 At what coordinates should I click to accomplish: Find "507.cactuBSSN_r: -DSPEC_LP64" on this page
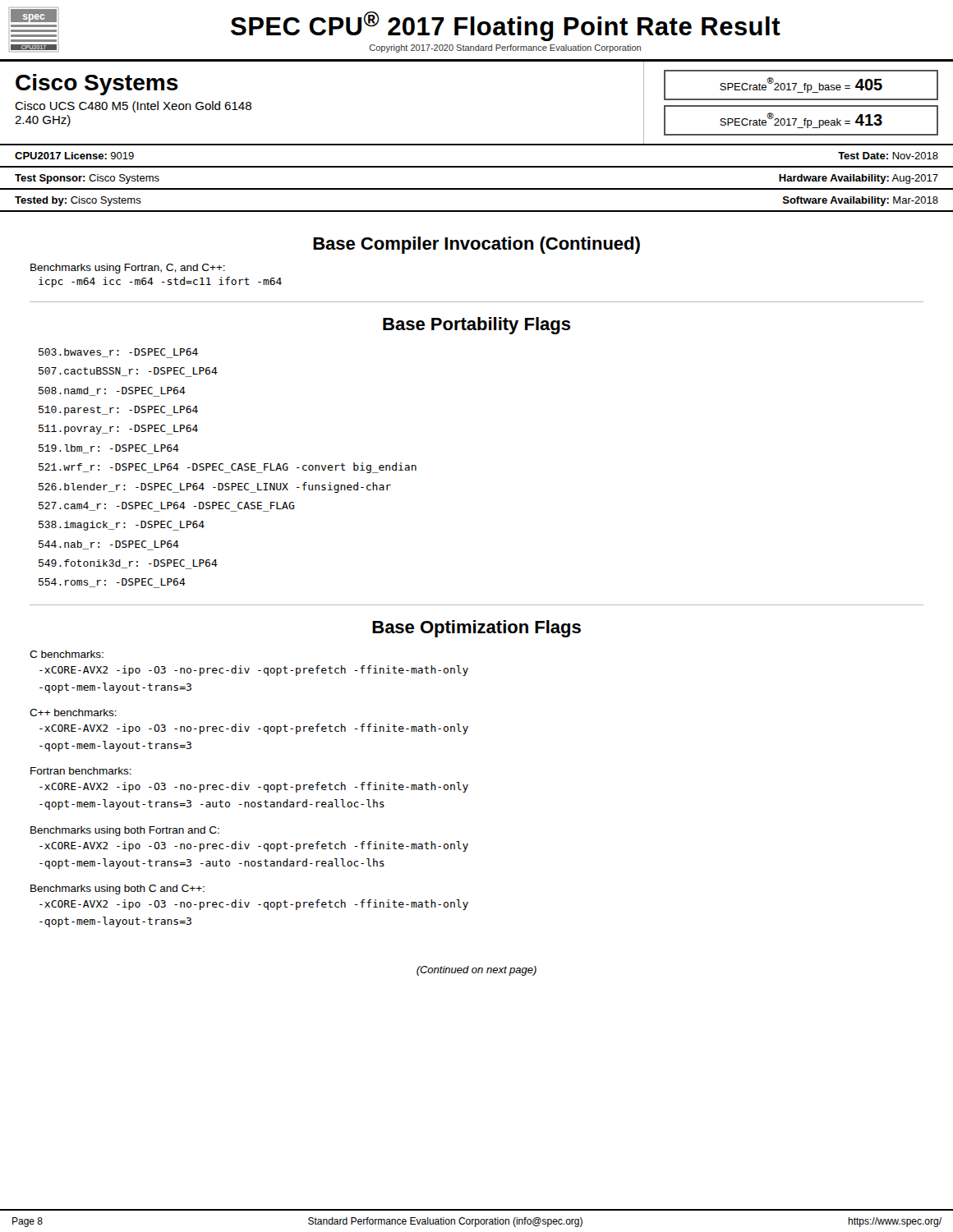(x=128, y=372)
